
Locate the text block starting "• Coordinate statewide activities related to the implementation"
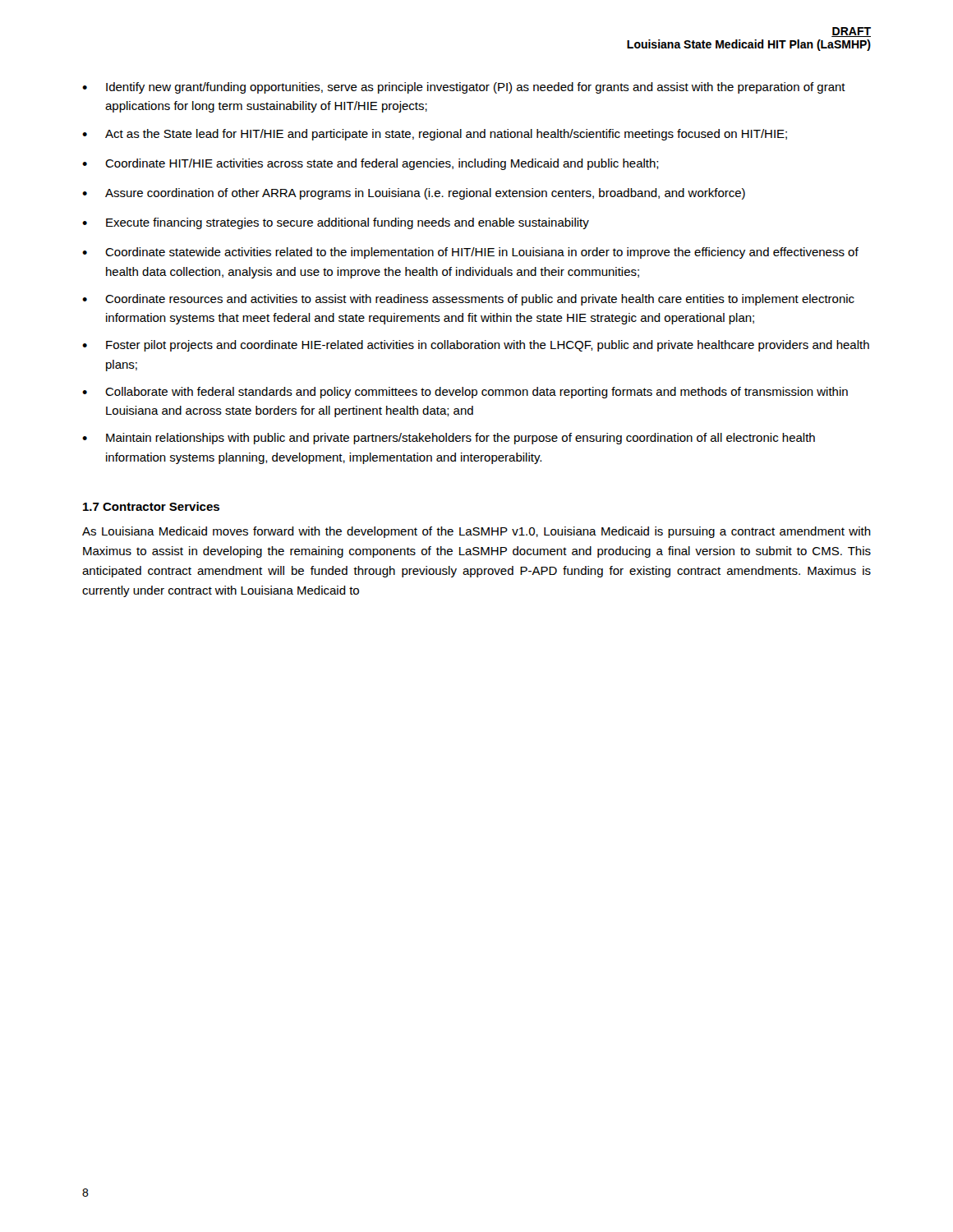pos(476,262)
